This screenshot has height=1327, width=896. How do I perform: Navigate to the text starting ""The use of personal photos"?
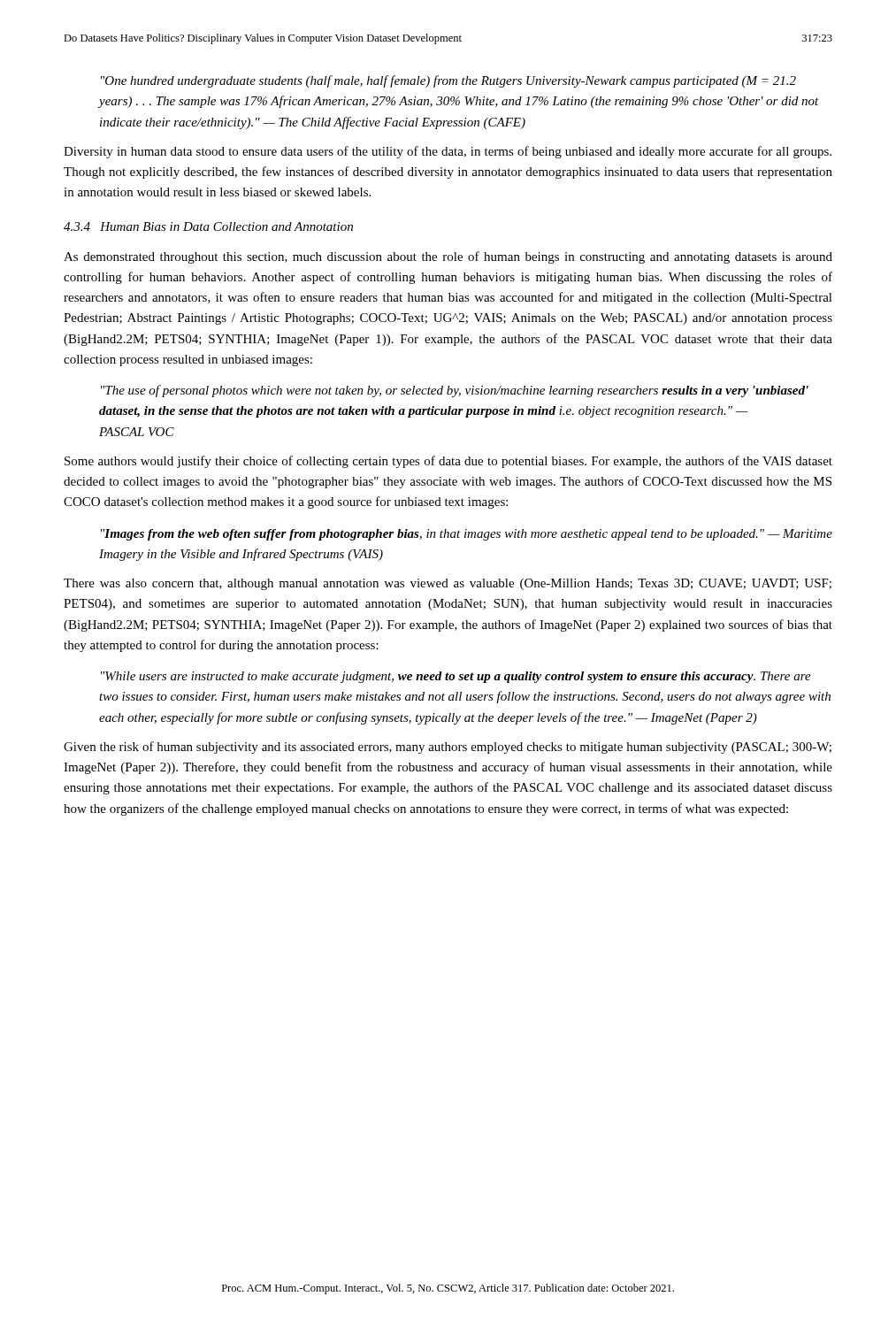click(466, 411)
